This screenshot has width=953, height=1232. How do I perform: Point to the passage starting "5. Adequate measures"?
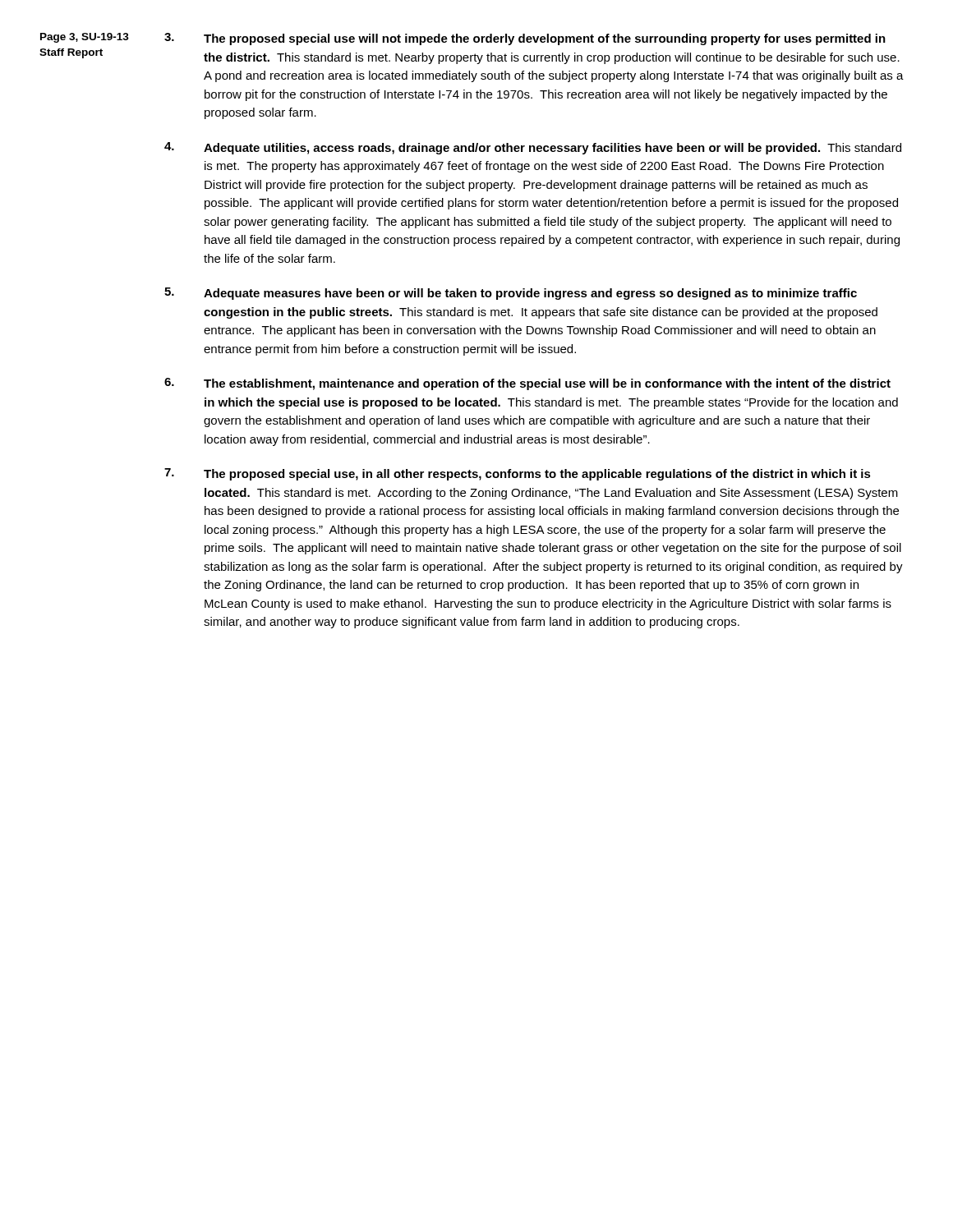coord(534,321)
